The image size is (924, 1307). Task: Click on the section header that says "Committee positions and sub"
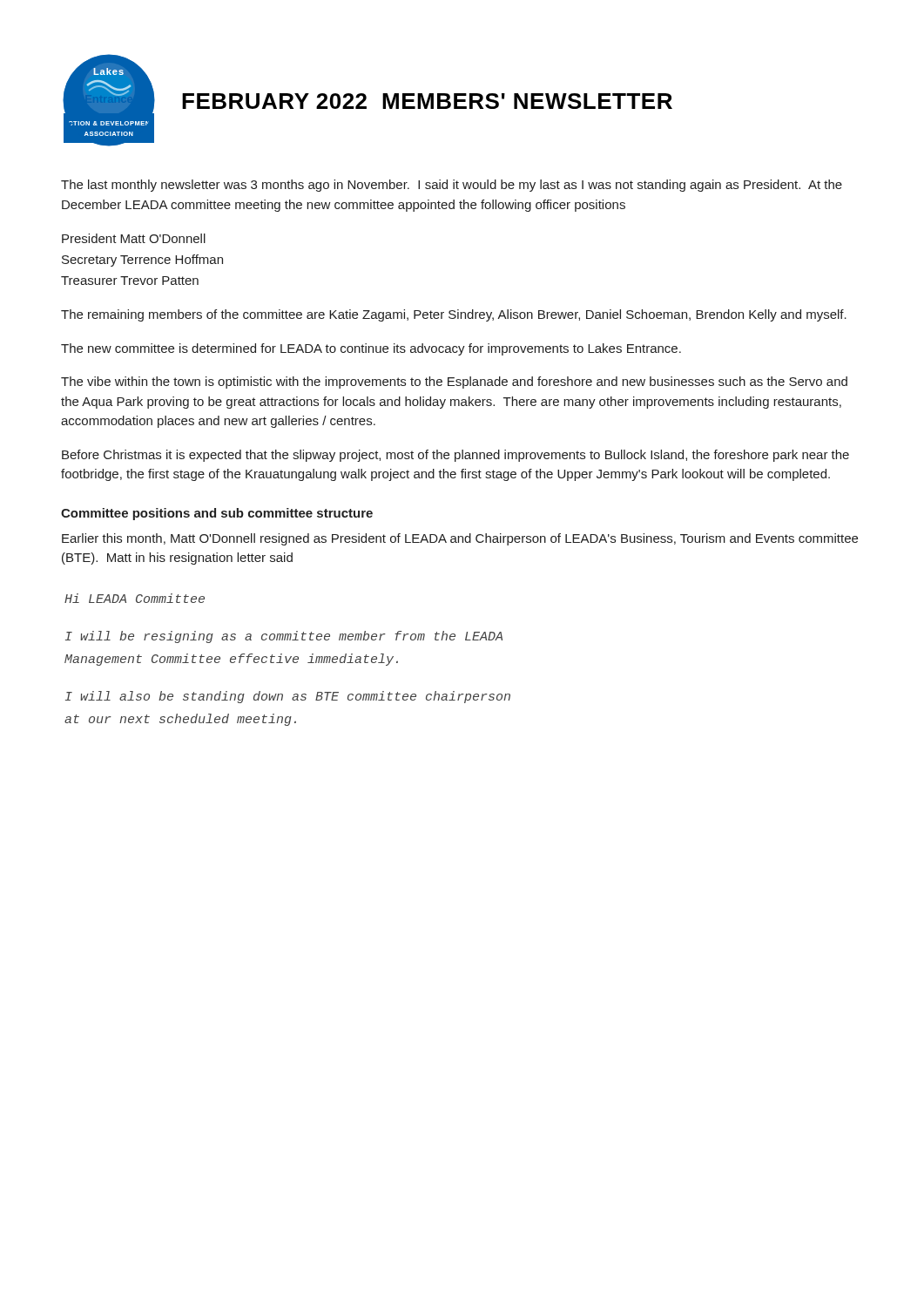pyautogui.click(x=217, y=512)
